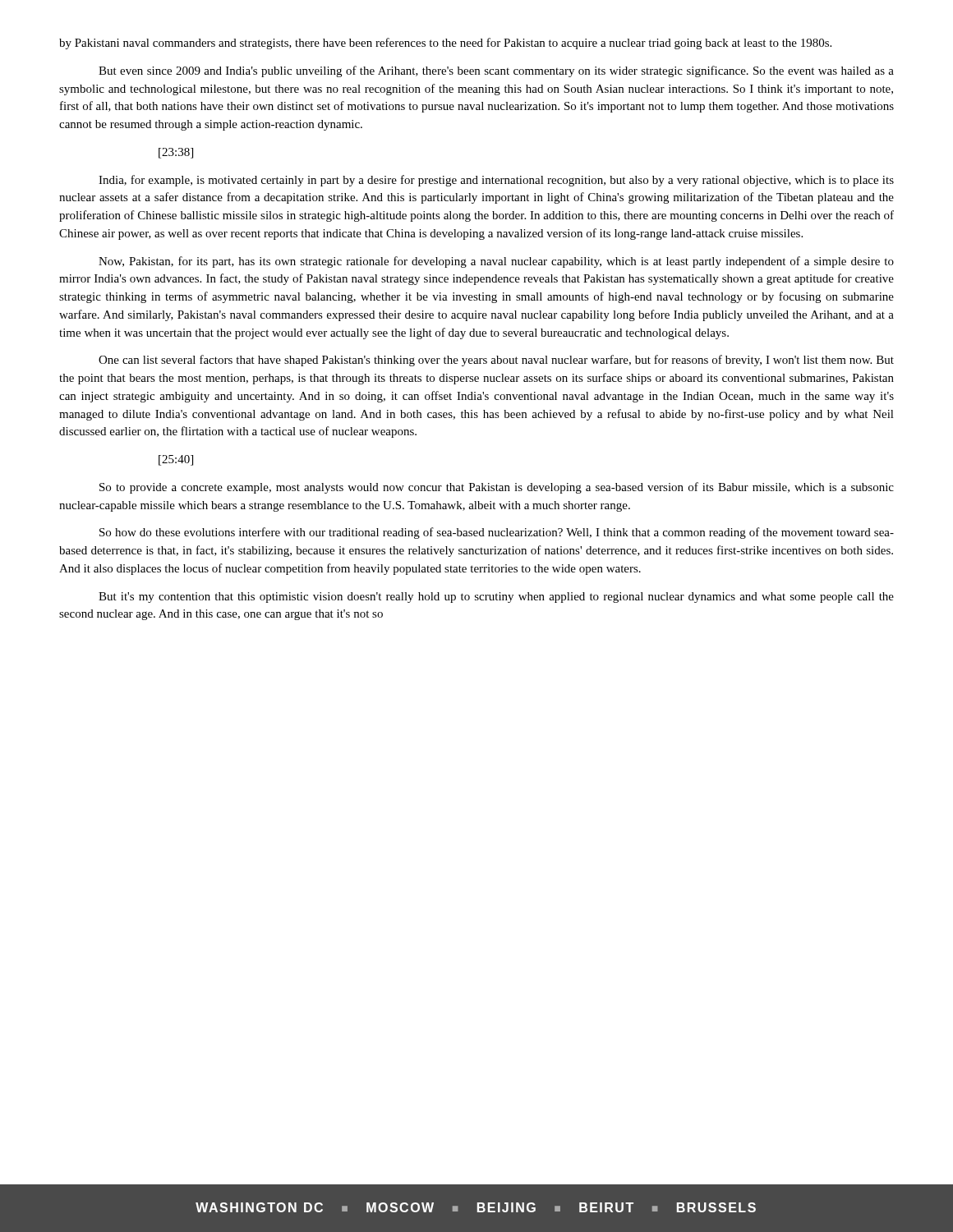Select the text block that says "But it's my contention that this optimistic"
This screenshot has height=1232, width=953.
point(476,606)
